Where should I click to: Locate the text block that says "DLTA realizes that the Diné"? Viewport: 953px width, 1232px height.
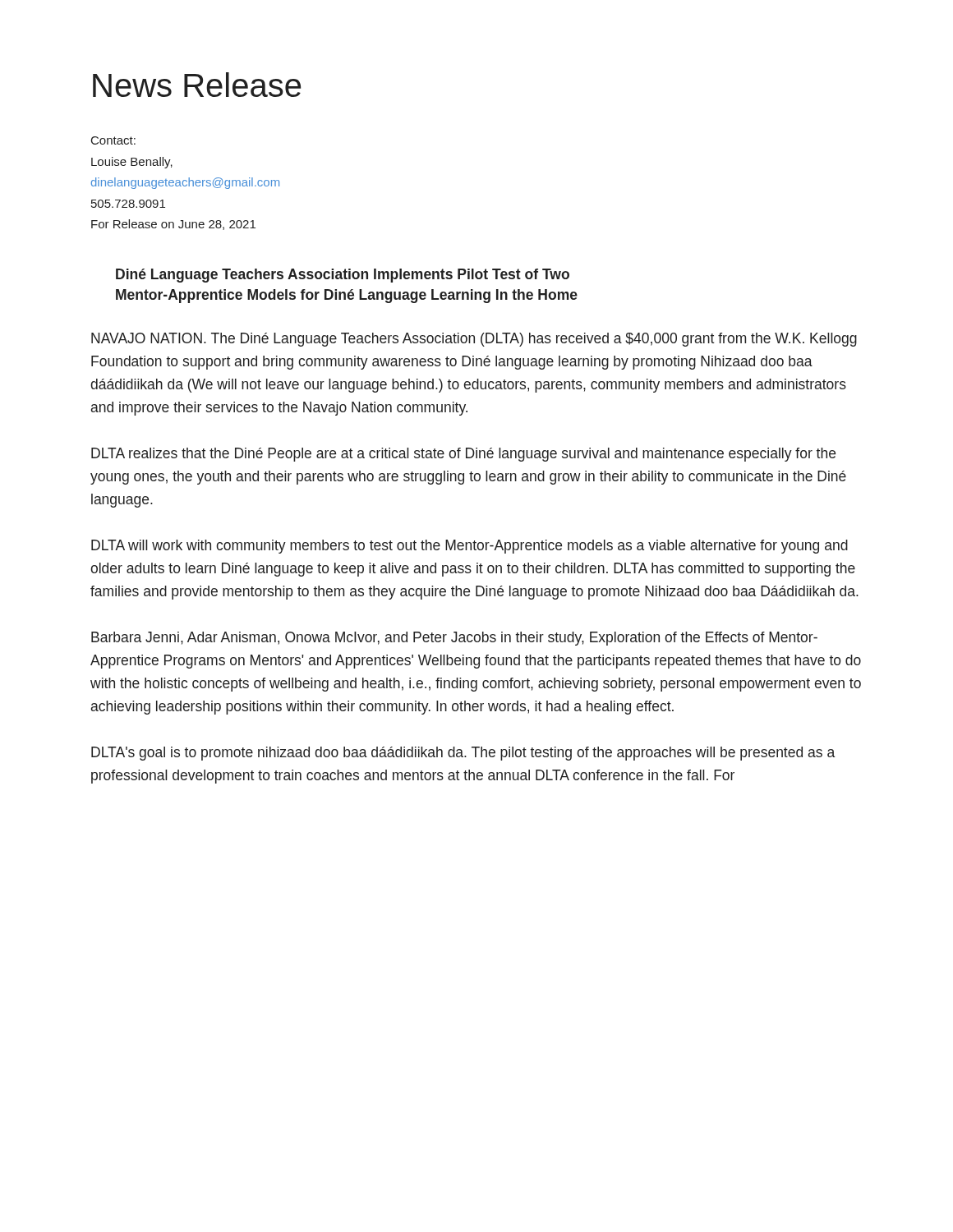tap(468, 477)
